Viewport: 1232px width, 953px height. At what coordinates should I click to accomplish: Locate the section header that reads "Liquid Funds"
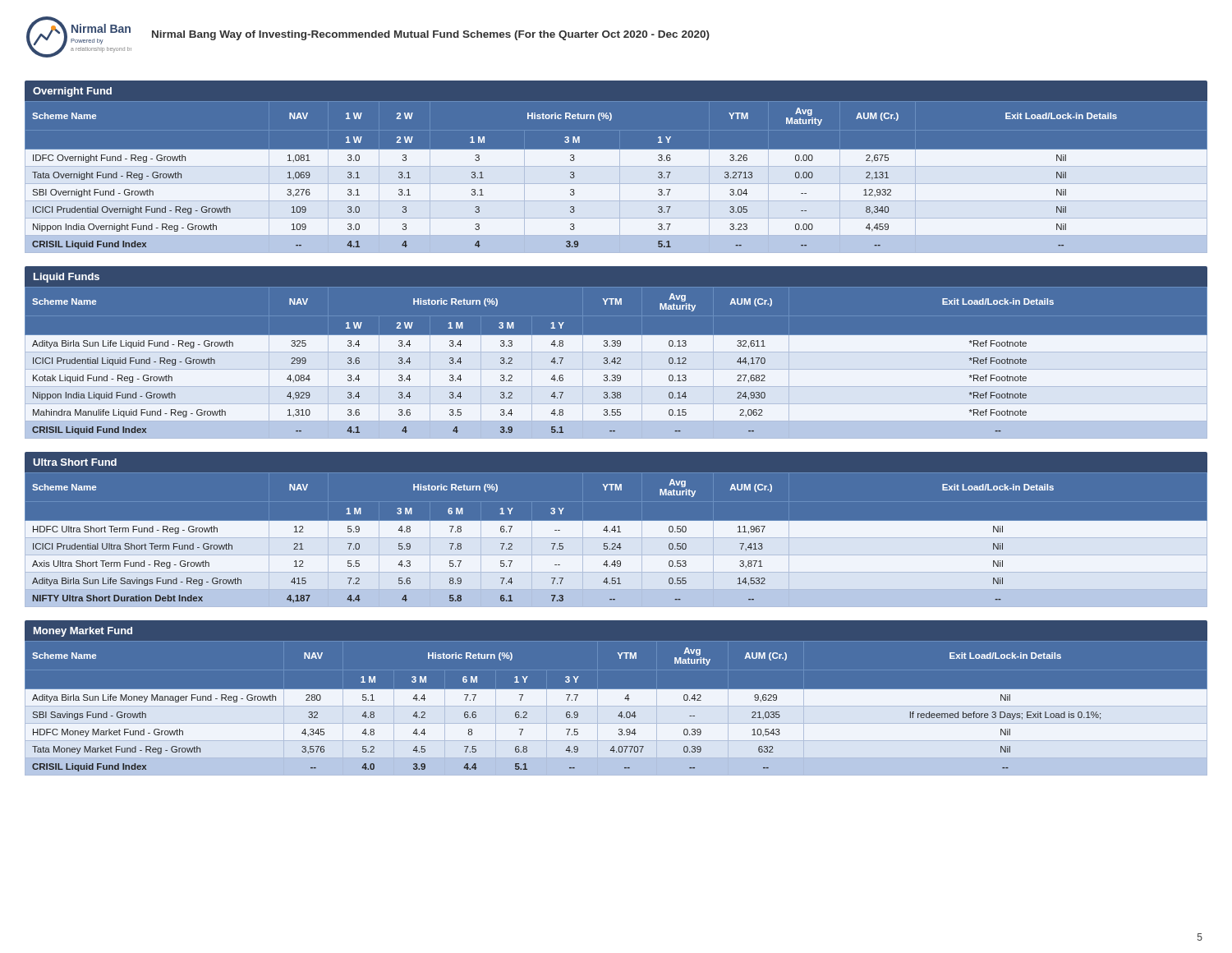(x=66, y=276)
